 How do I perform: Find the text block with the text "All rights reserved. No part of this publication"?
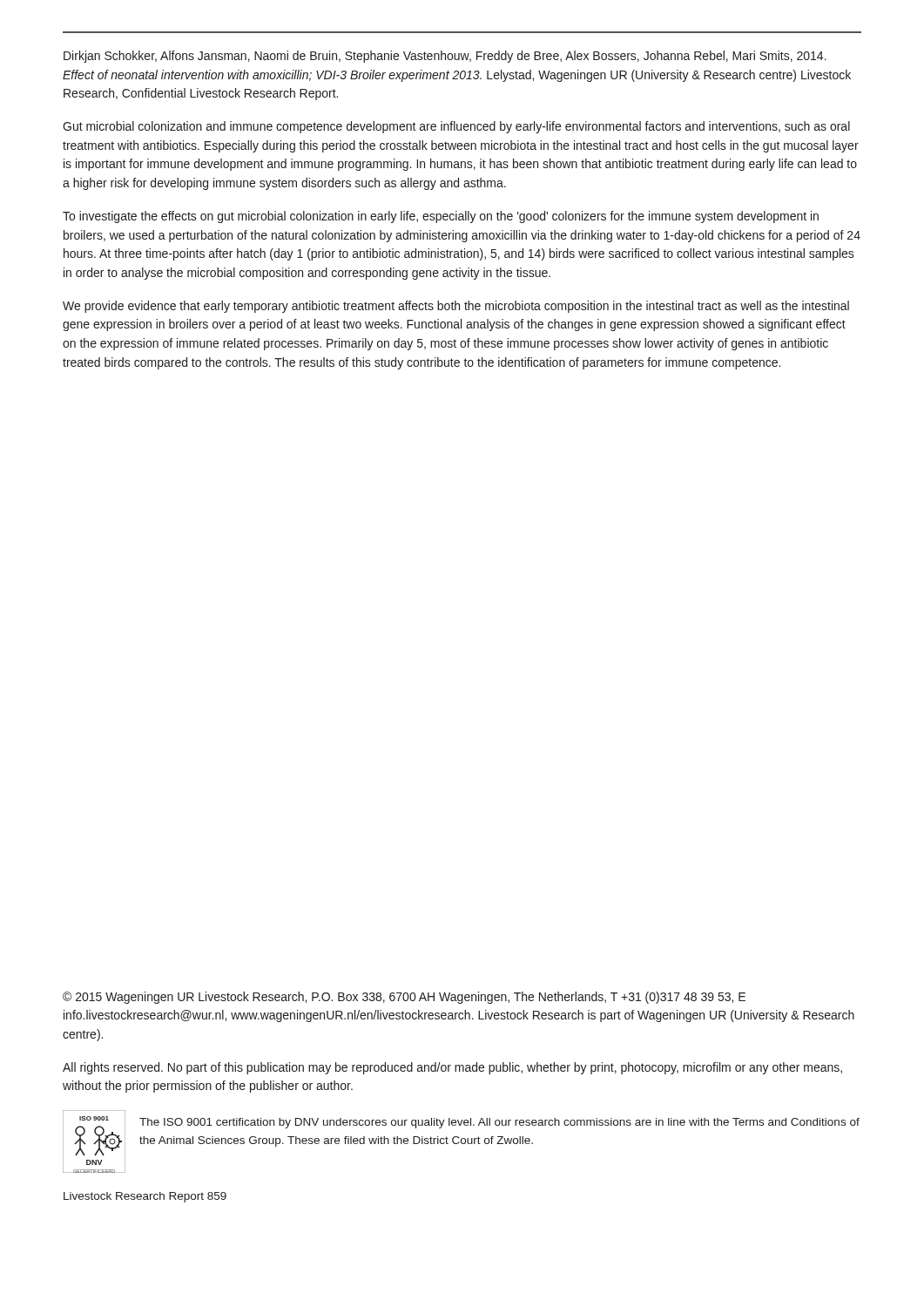tap(453, 1077)
